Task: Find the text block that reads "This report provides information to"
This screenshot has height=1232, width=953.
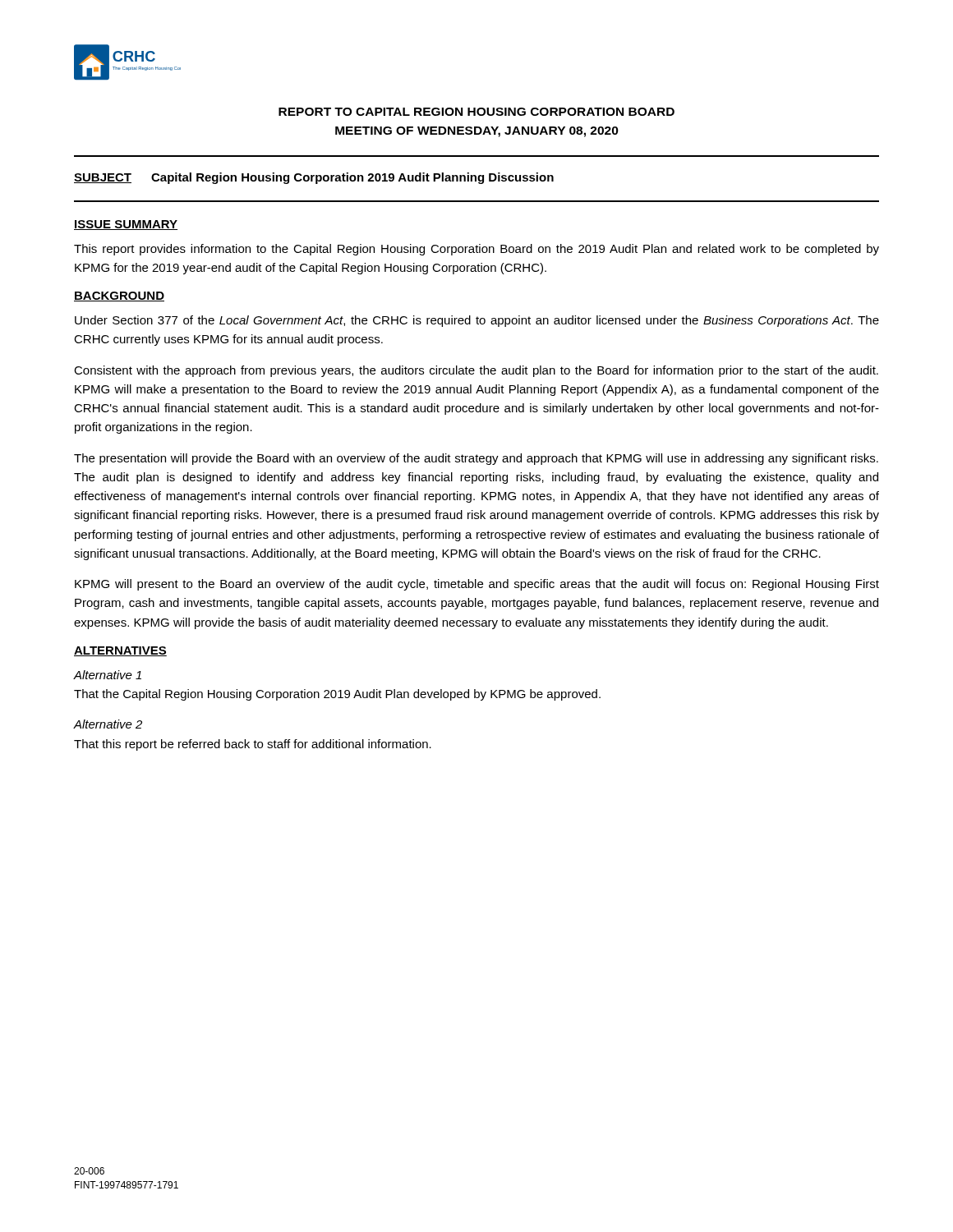Action: tap(476, 258)
